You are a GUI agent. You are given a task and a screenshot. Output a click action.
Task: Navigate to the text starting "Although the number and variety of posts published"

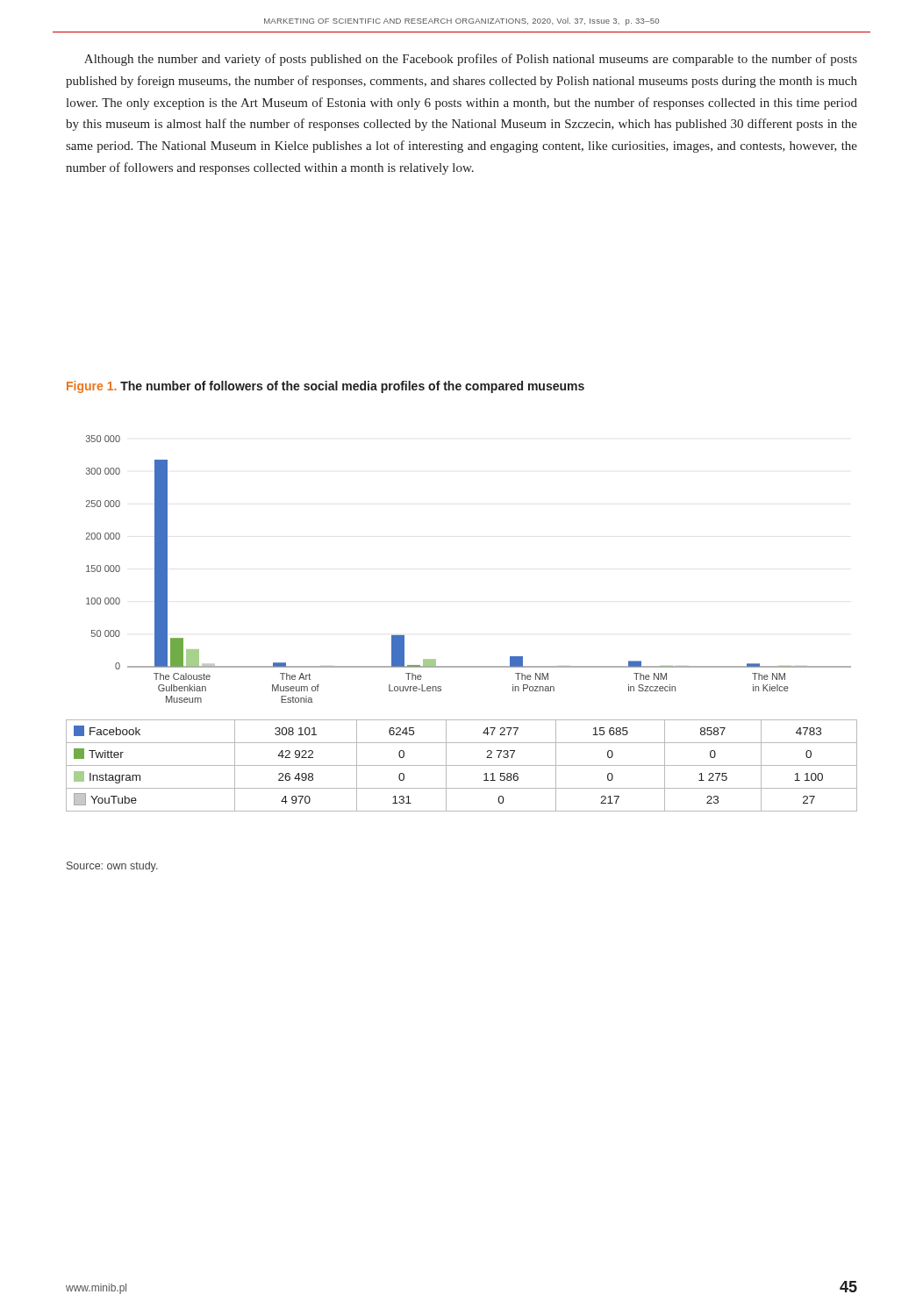point(462,113)
